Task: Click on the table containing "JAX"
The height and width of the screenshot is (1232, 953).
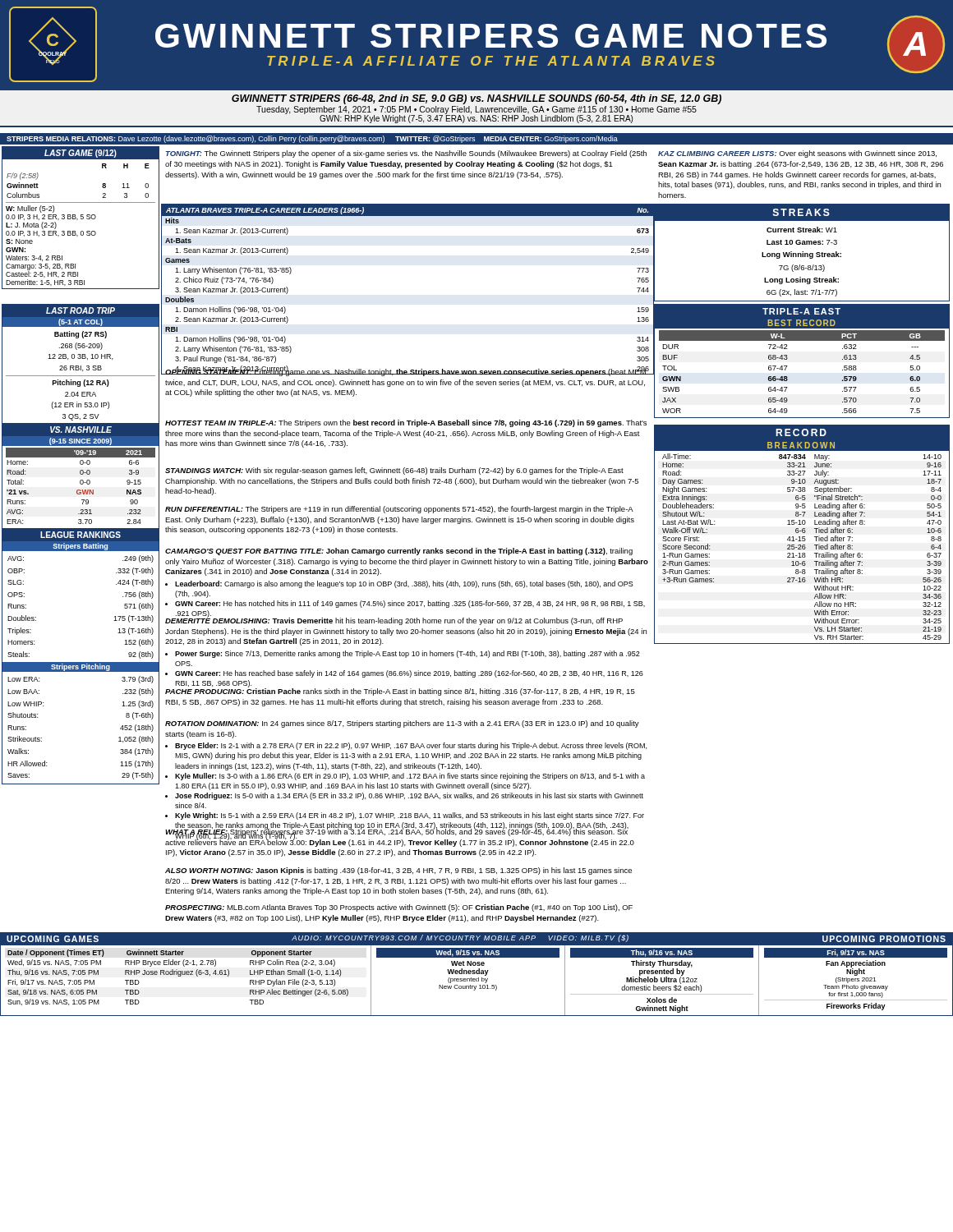Action: (x=802, y=361)
